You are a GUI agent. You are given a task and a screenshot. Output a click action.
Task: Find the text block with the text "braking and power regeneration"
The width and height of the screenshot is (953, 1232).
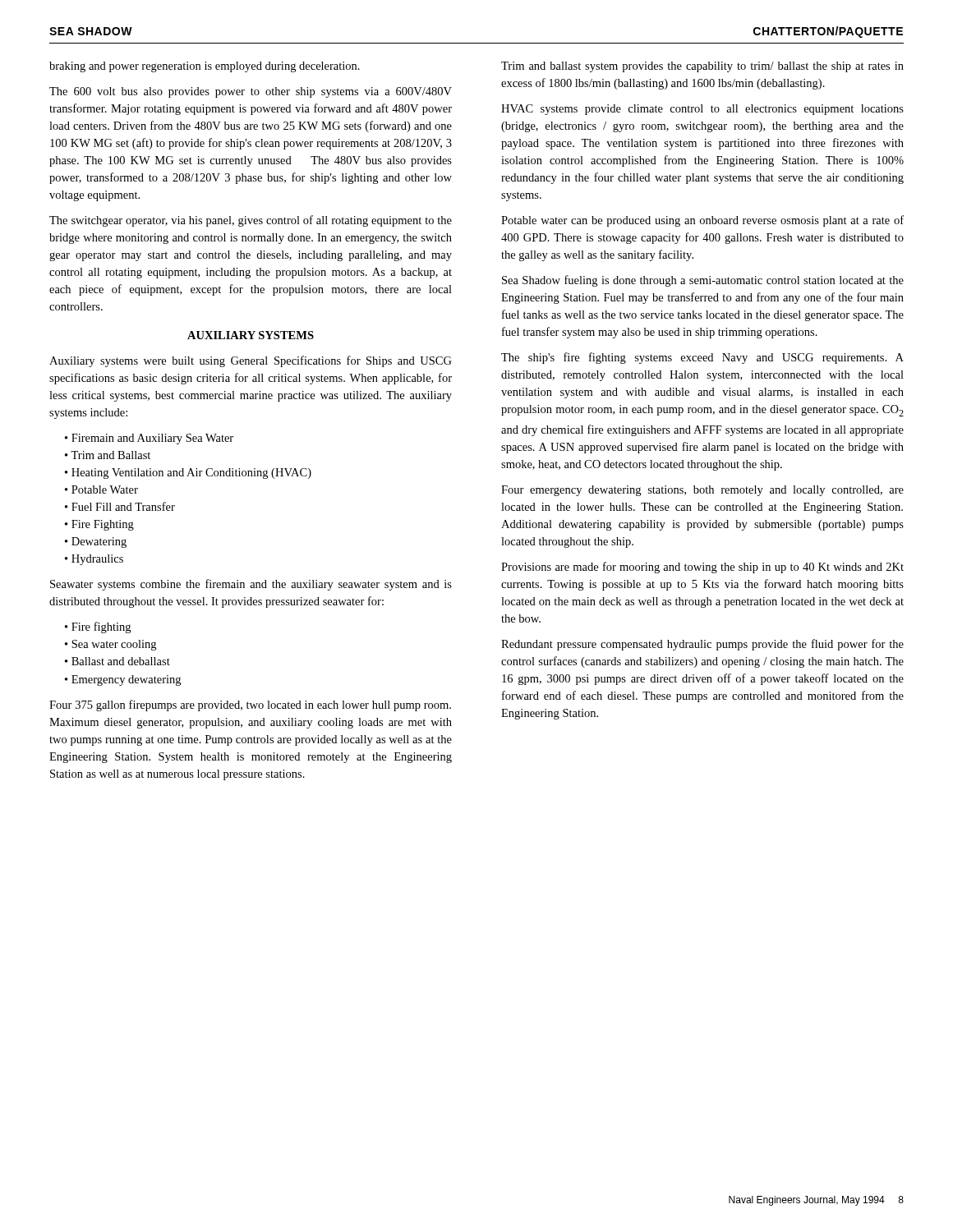tap(251, 66)
